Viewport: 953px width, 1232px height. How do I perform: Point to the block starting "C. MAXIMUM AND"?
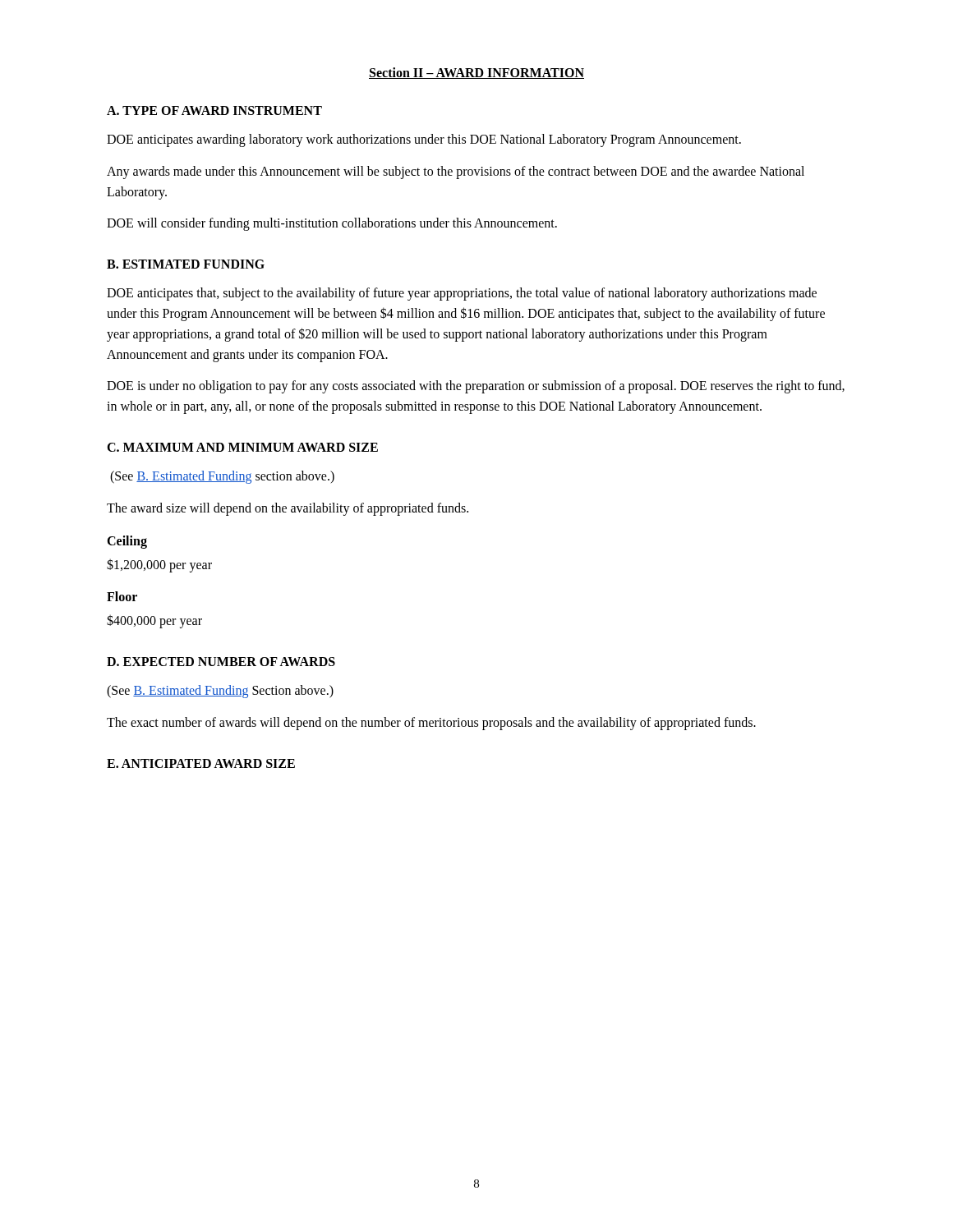[x=243, y=447]
